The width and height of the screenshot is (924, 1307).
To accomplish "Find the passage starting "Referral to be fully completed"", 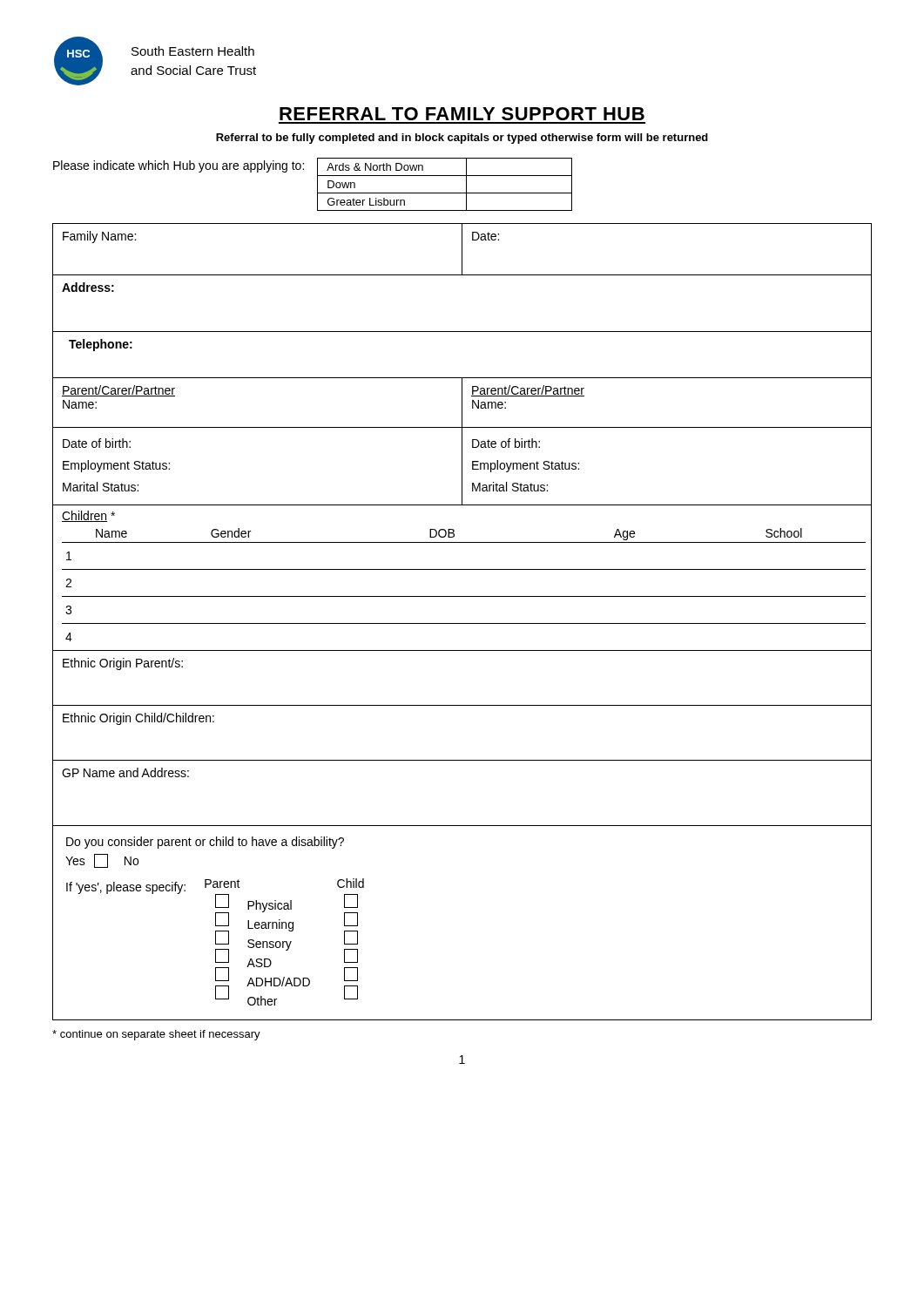I will pos(462,137).
